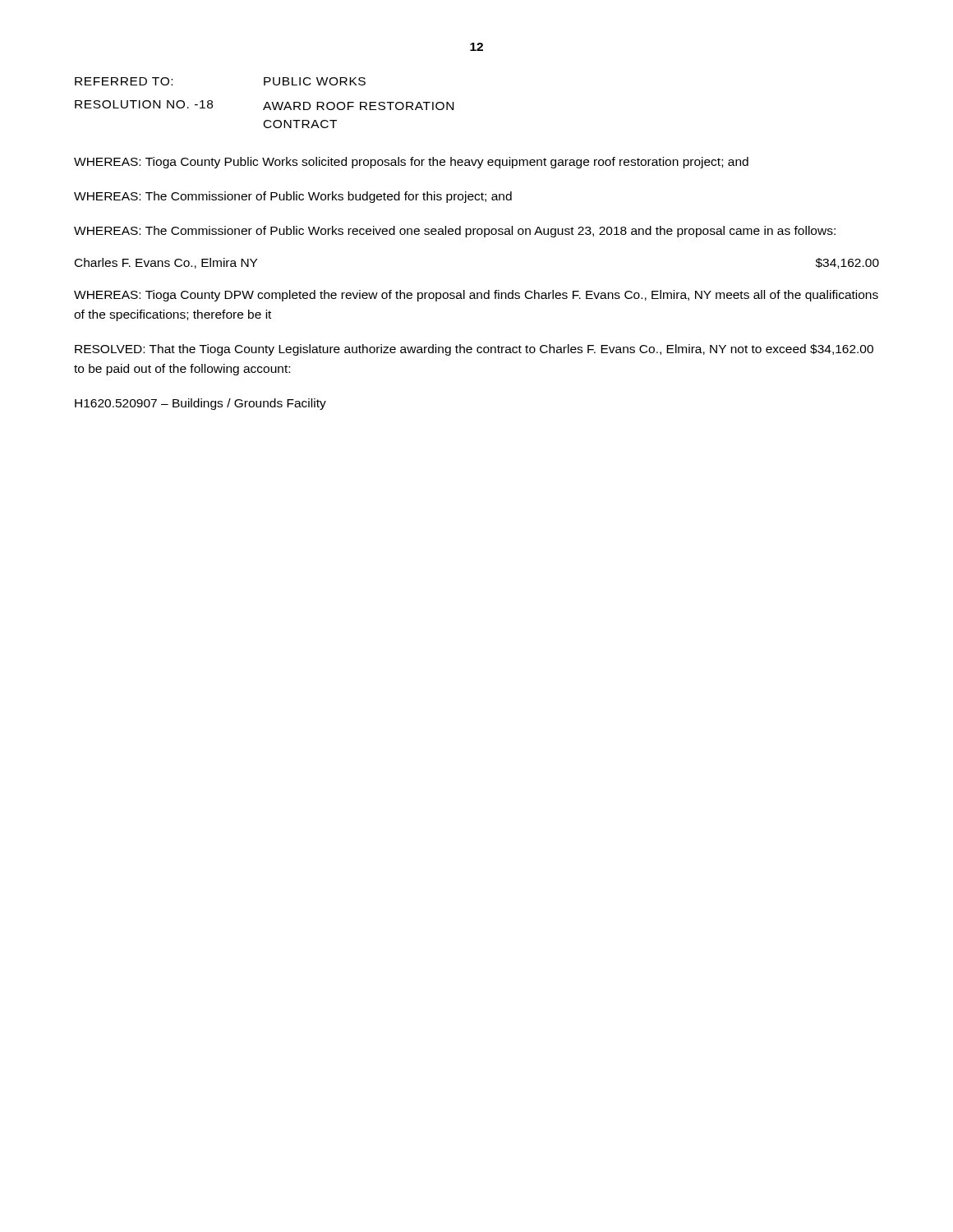This screenshot has height=1232, width=953.
Task: Navigate to the text starting "WHEREAS: The Commissioner of Public Works received"
Action: point(455,230)
